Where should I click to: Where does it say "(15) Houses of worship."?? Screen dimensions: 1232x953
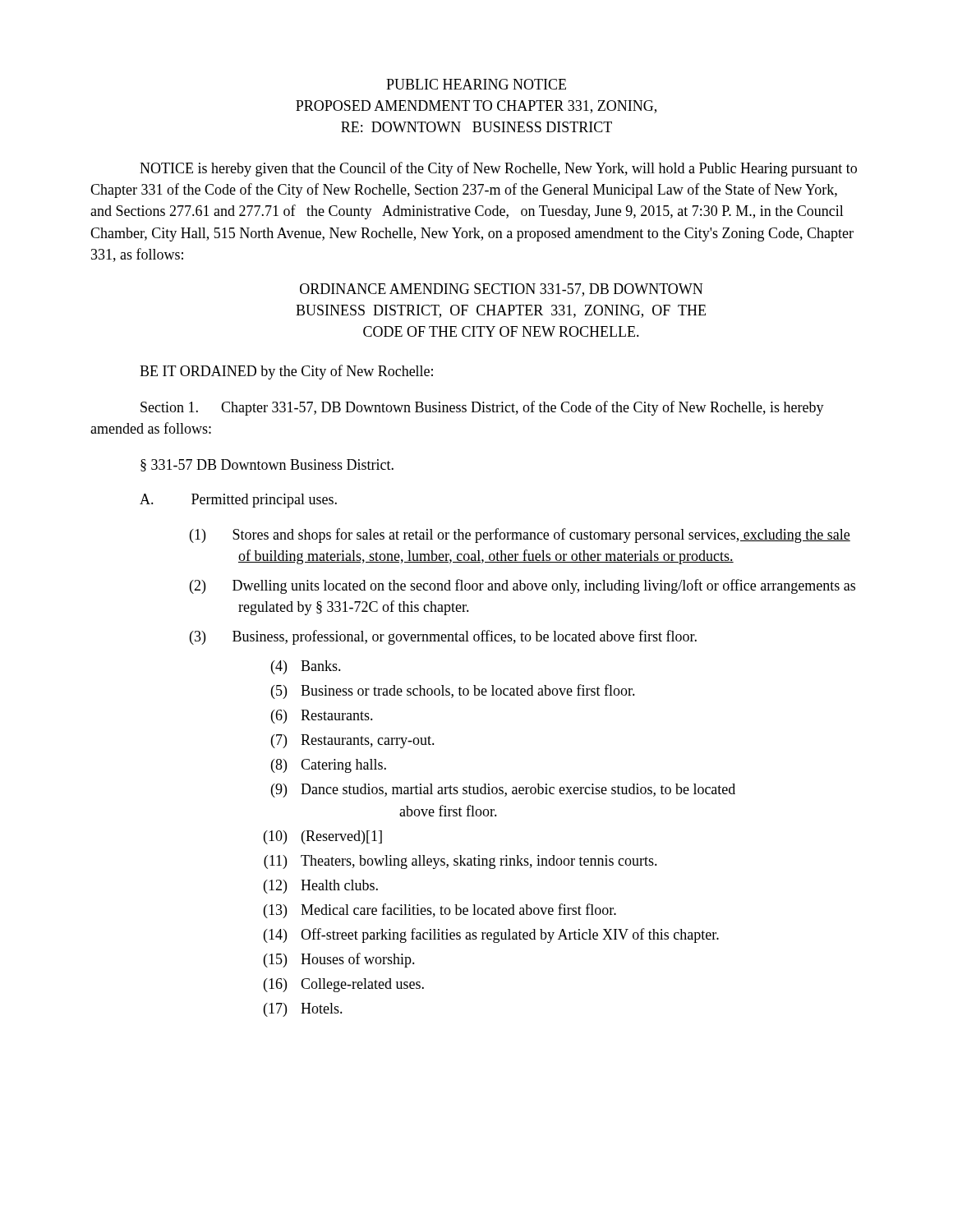[x=339, y=960]
